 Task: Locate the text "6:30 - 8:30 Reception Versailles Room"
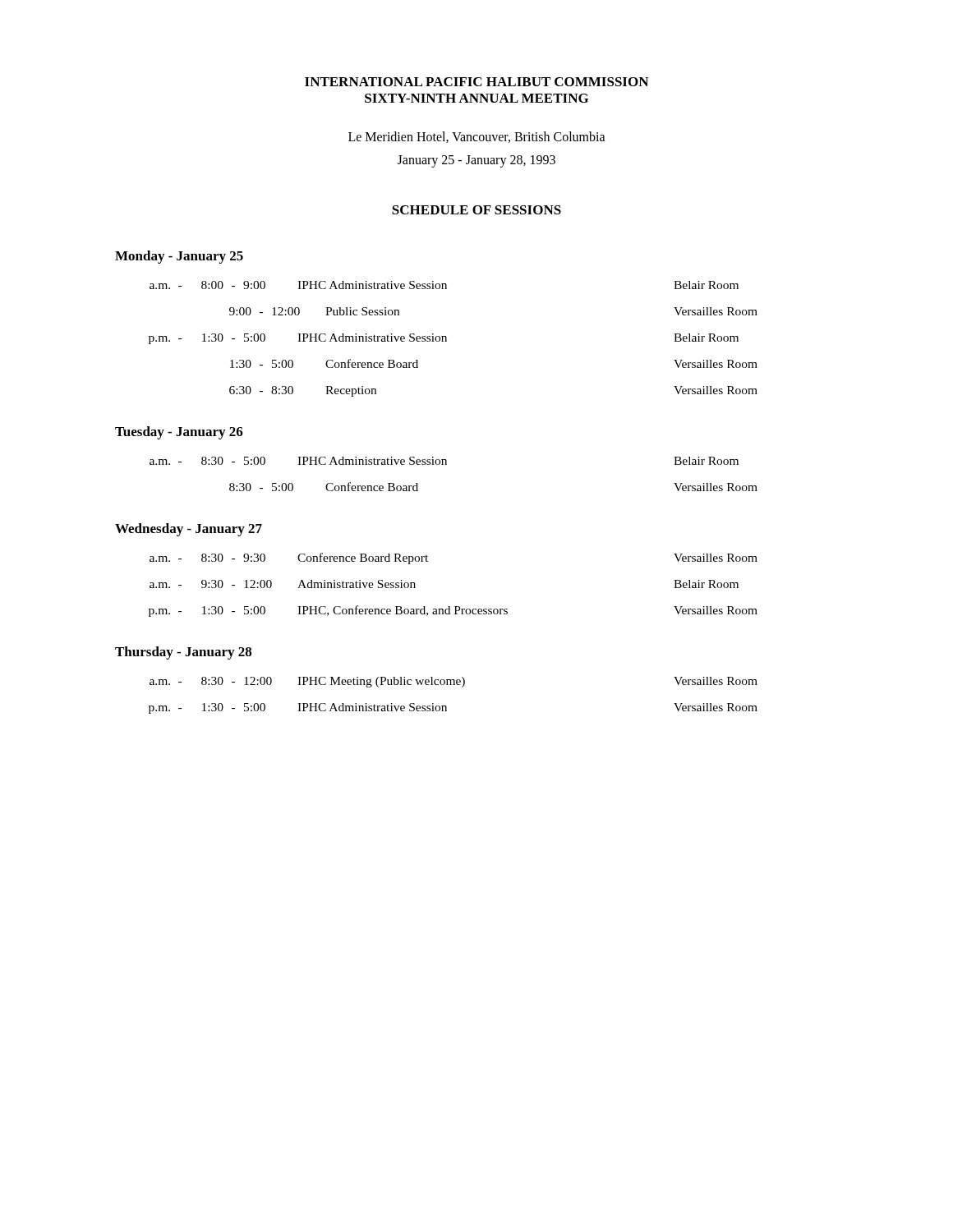[x=249, y=392]
